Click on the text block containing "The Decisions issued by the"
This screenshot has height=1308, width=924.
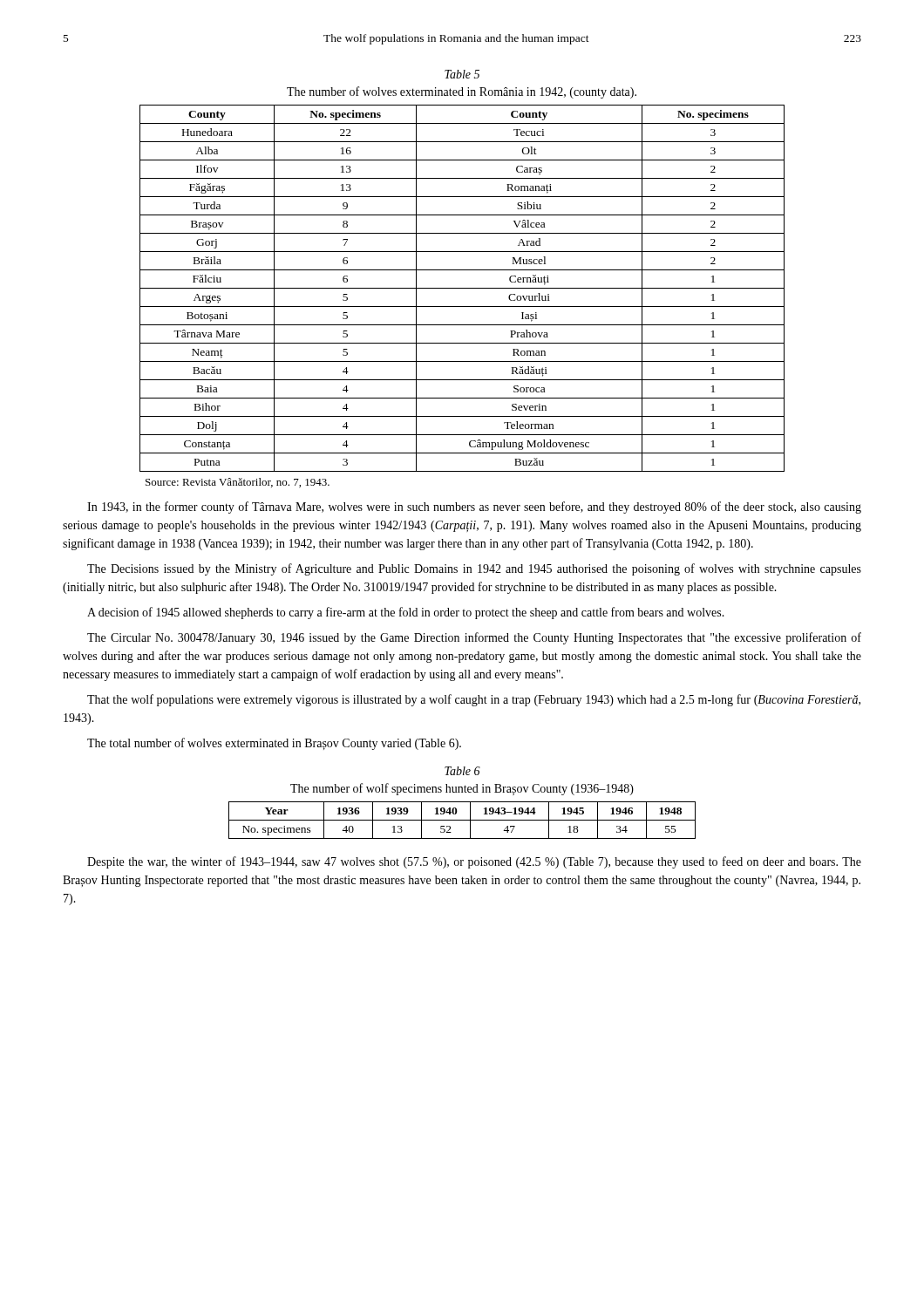point(462,578)
